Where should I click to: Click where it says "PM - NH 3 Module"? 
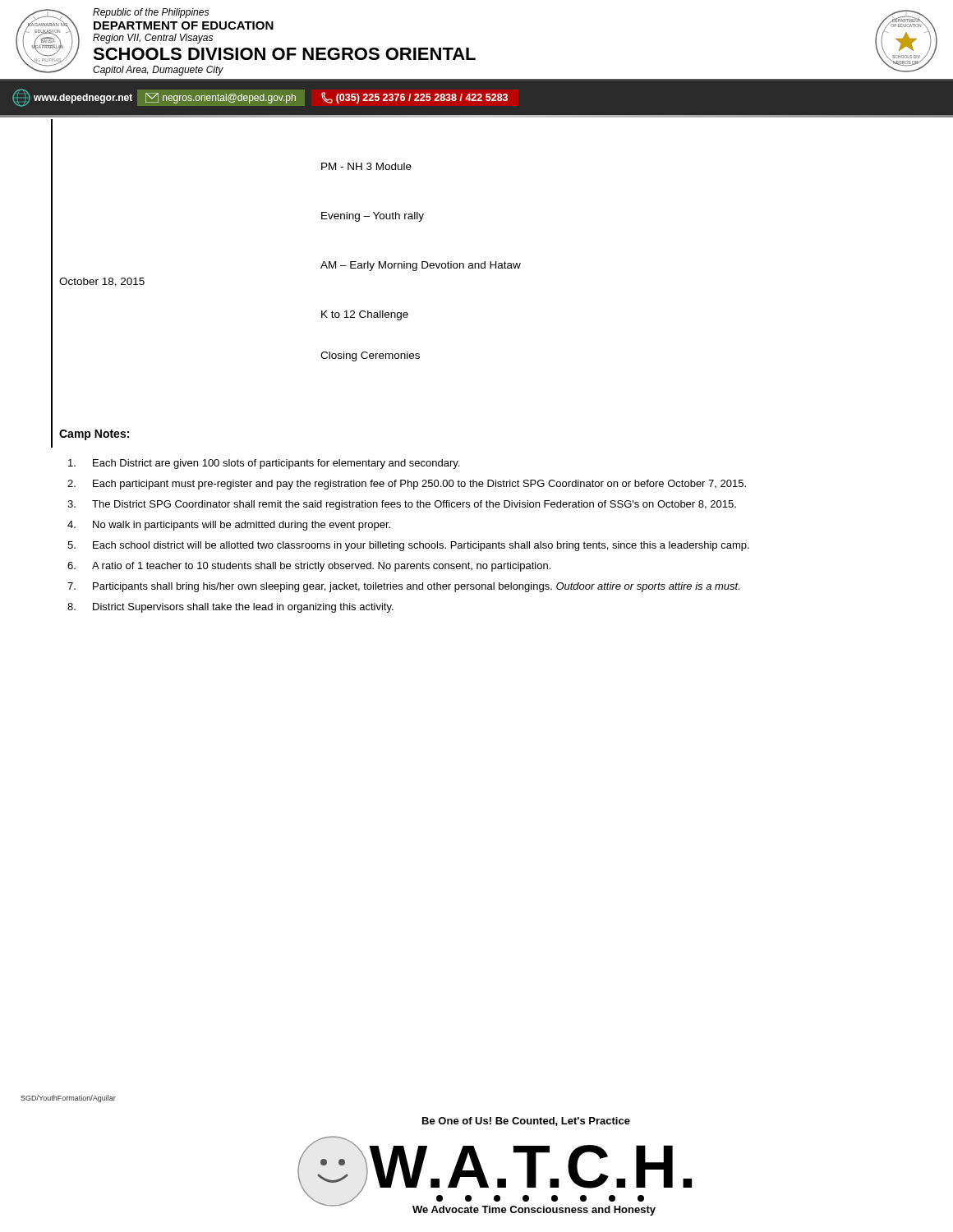pos(366,166)
